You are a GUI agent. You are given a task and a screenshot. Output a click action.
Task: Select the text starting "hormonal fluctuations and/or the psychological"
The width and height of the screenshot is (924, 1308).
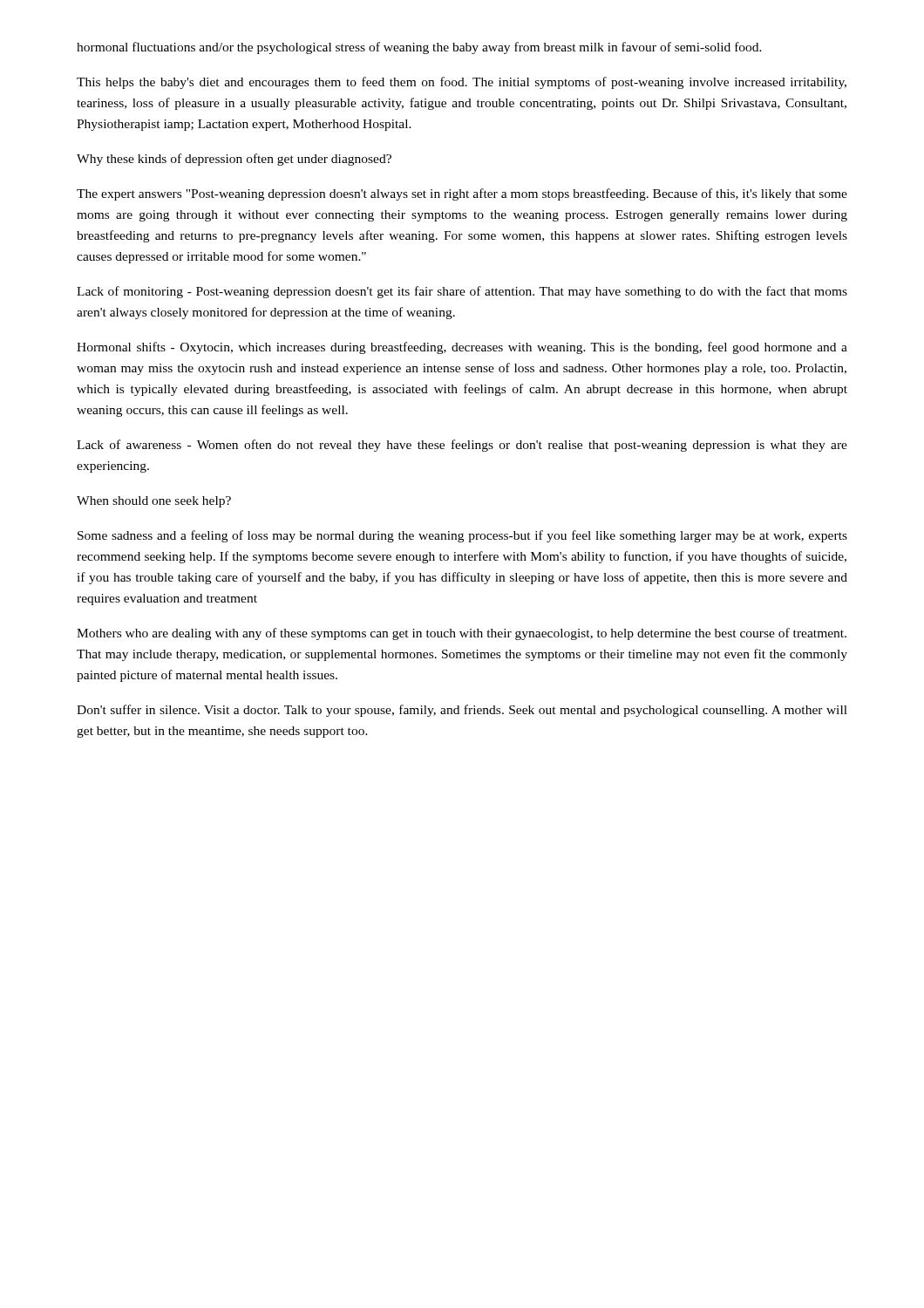(x=419, y=47)
